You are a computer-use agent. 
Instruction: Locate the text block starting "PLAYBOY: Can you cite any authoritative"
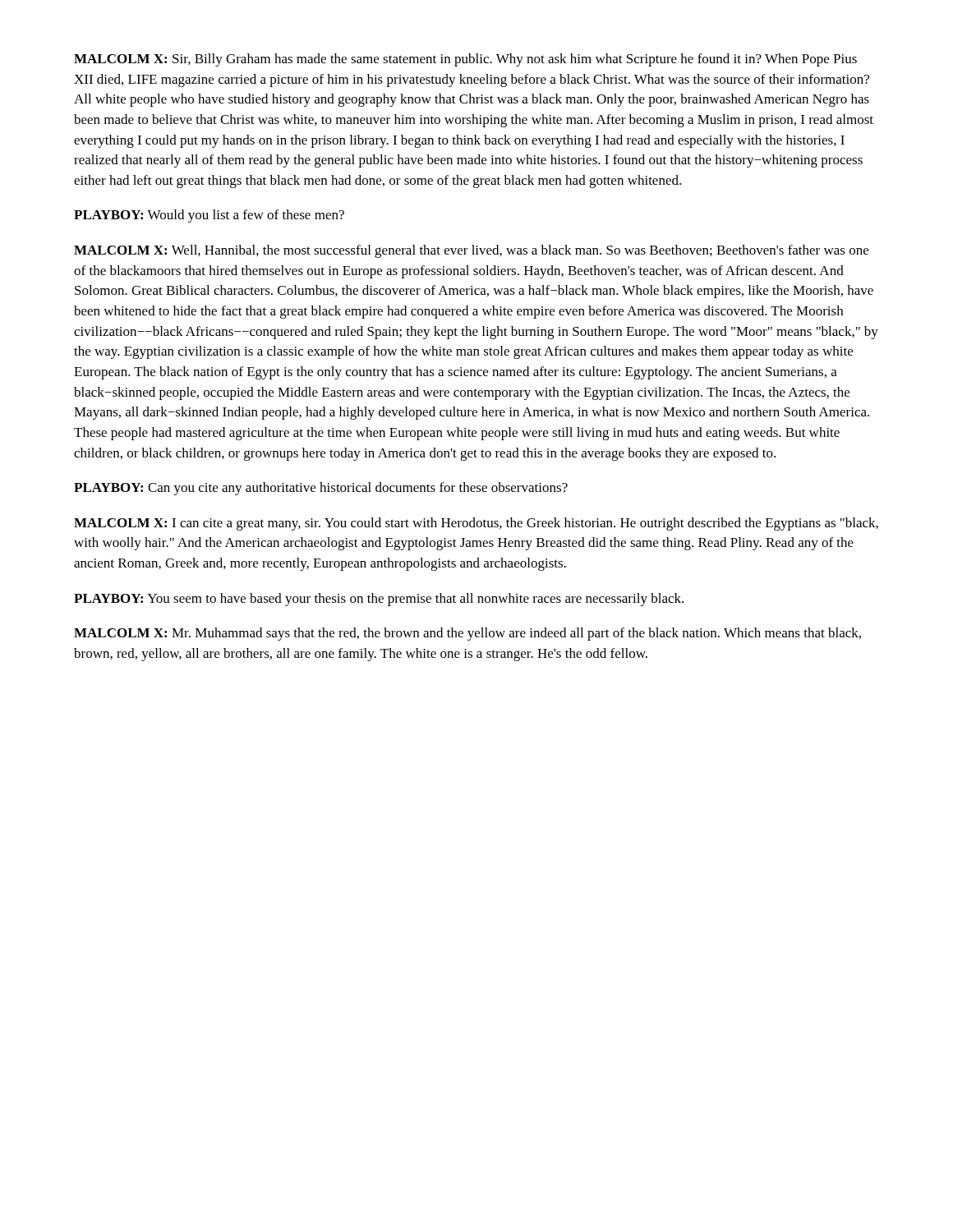476,488
